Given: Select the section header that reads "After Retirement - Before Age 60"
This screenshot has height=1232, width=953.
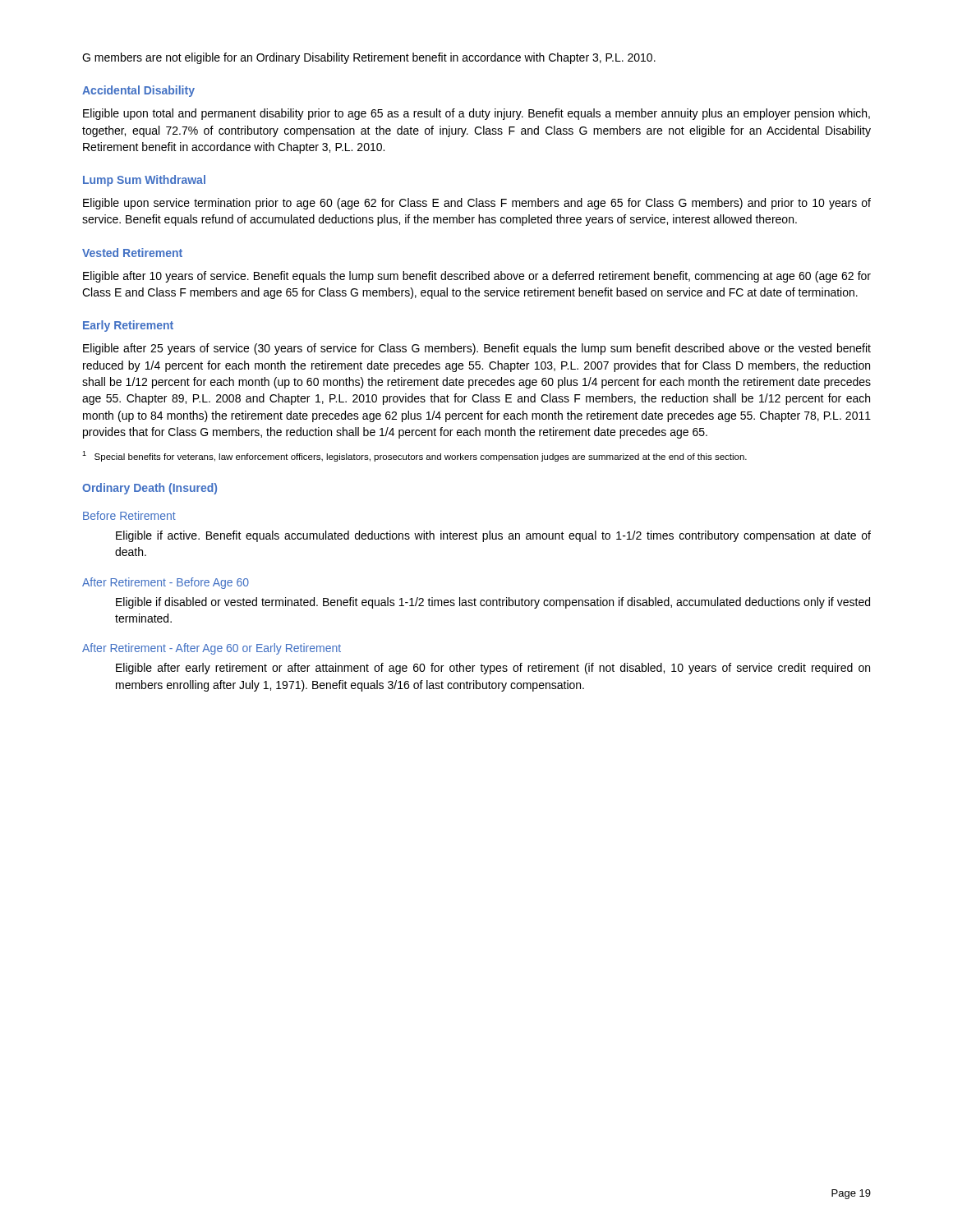Looking at the screenshot, I should pyautogui.click(x=166, y=582).
